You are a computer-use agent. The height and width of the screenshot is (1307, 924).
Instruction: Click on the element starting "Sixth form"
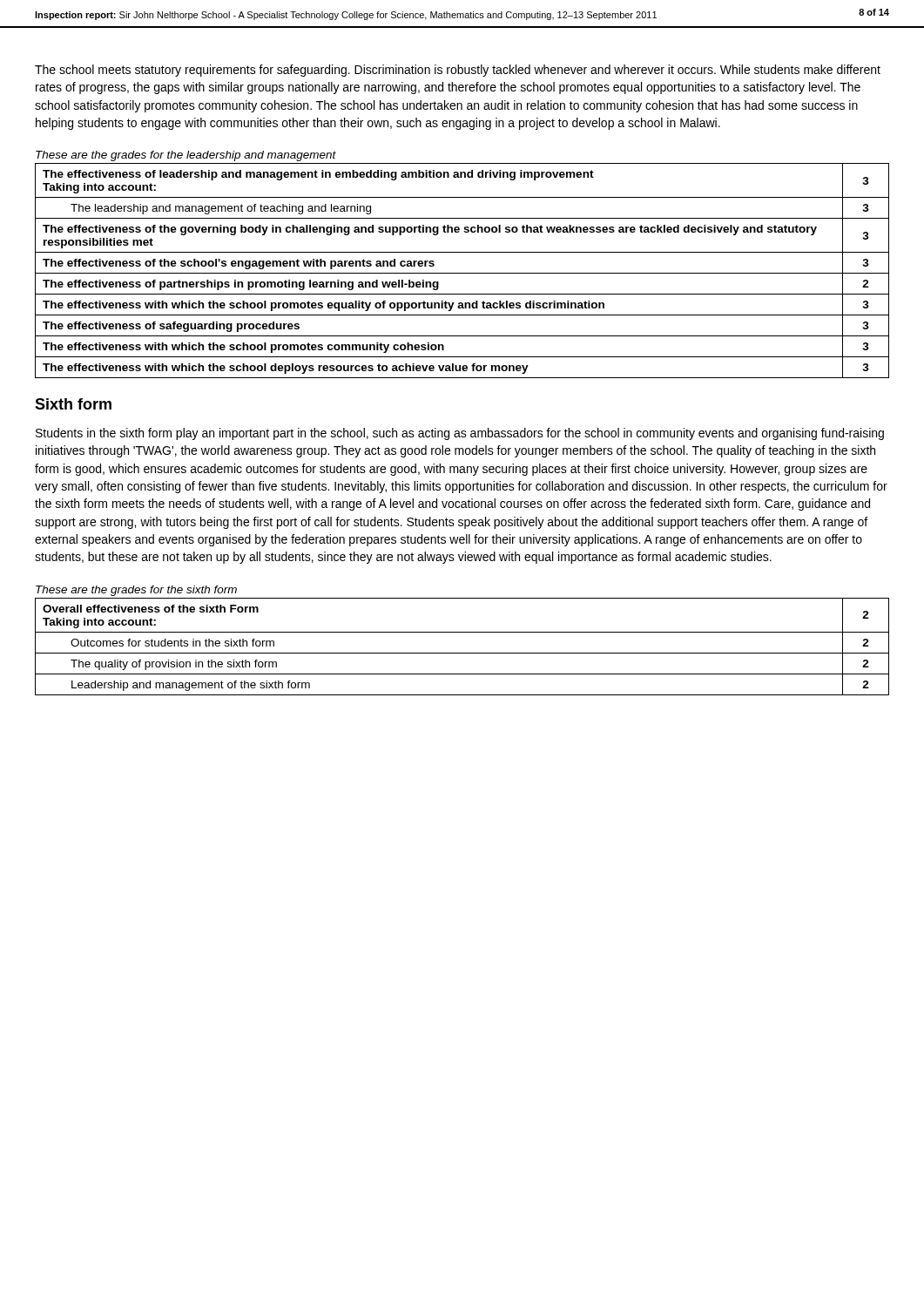[x=74, y=404]
